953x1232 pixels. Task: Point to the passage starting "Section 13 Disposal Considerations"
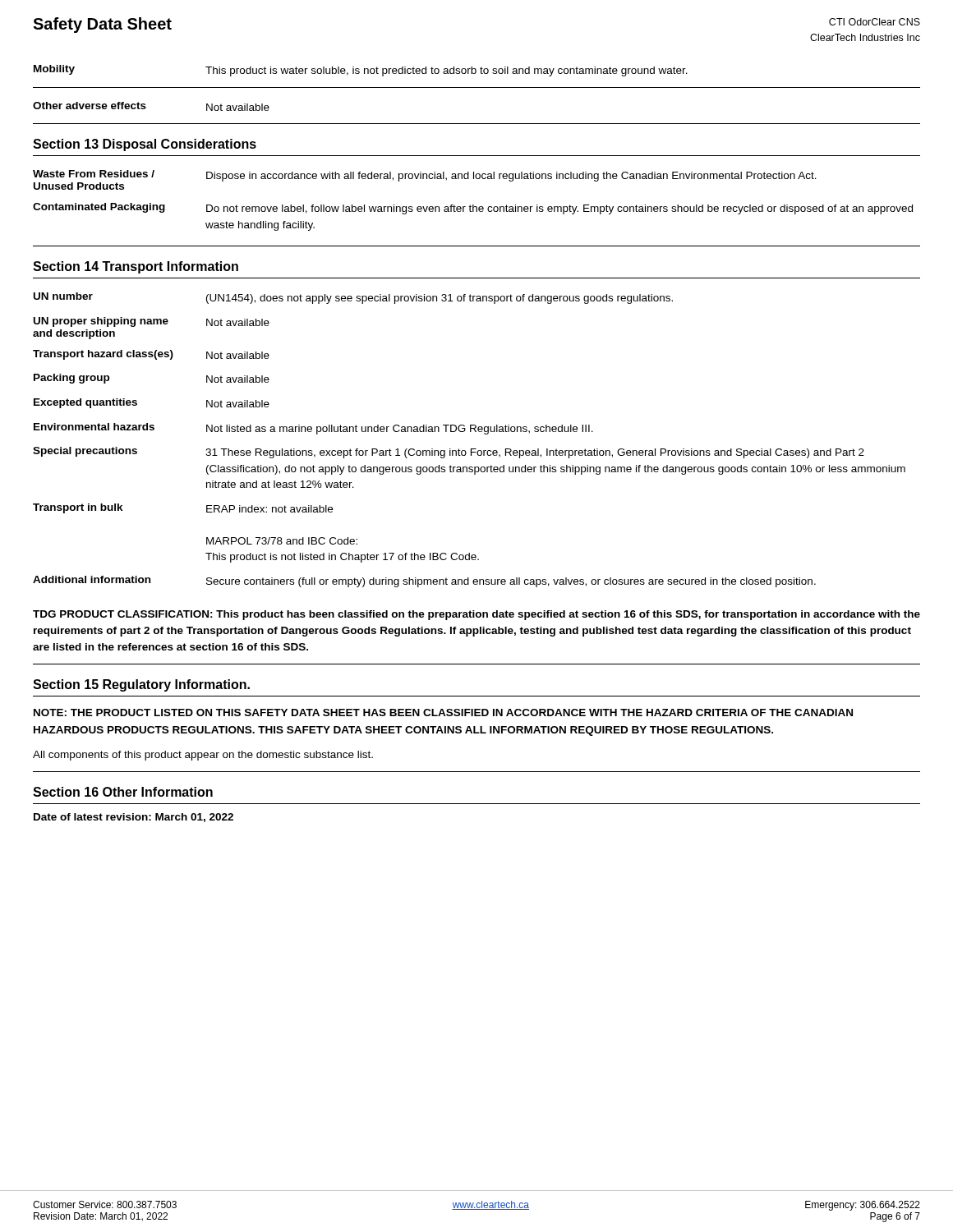click(x=145, y=144)
